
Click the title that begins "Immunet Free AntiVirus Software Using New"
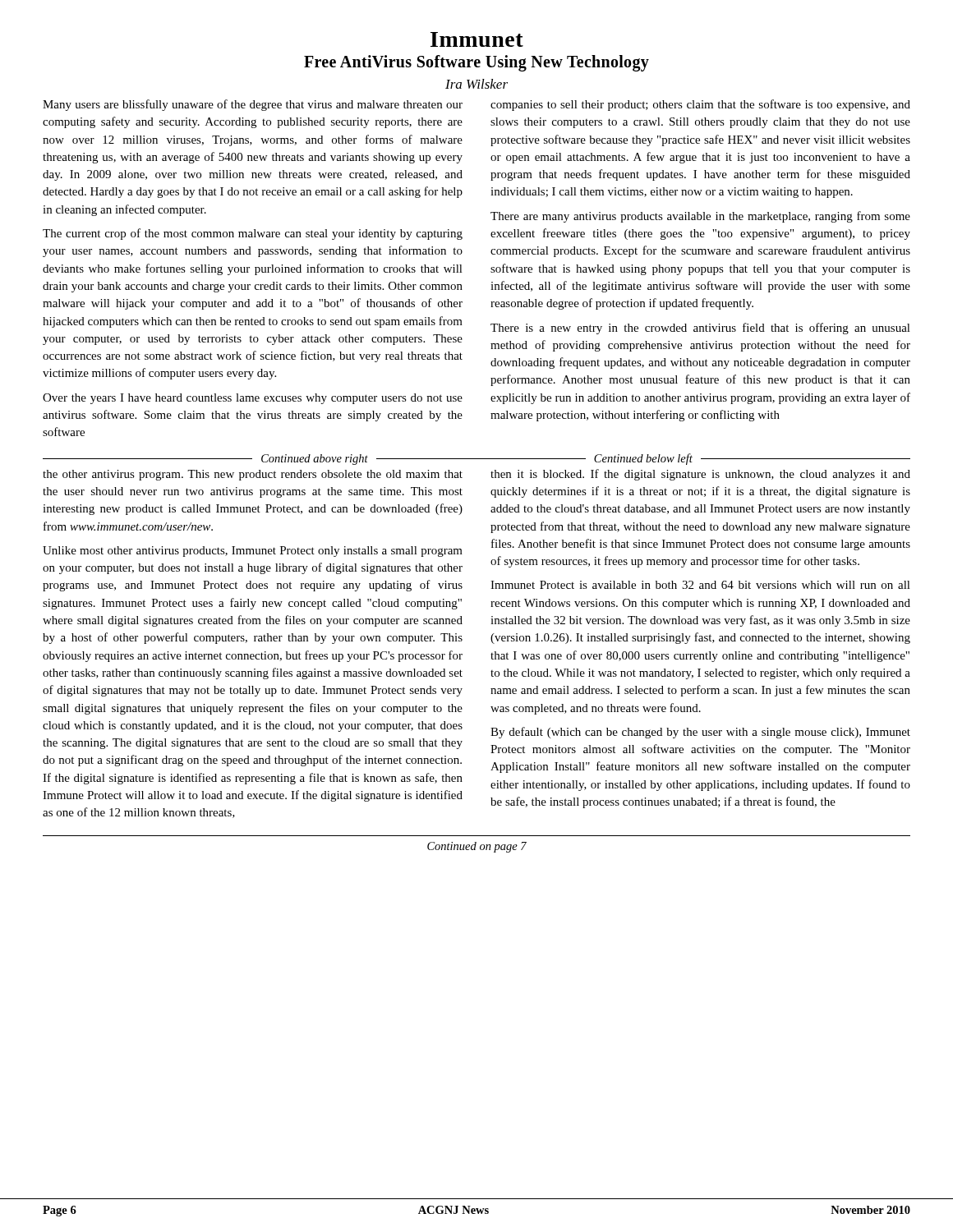pyautogui.click(x=476, y=60)
